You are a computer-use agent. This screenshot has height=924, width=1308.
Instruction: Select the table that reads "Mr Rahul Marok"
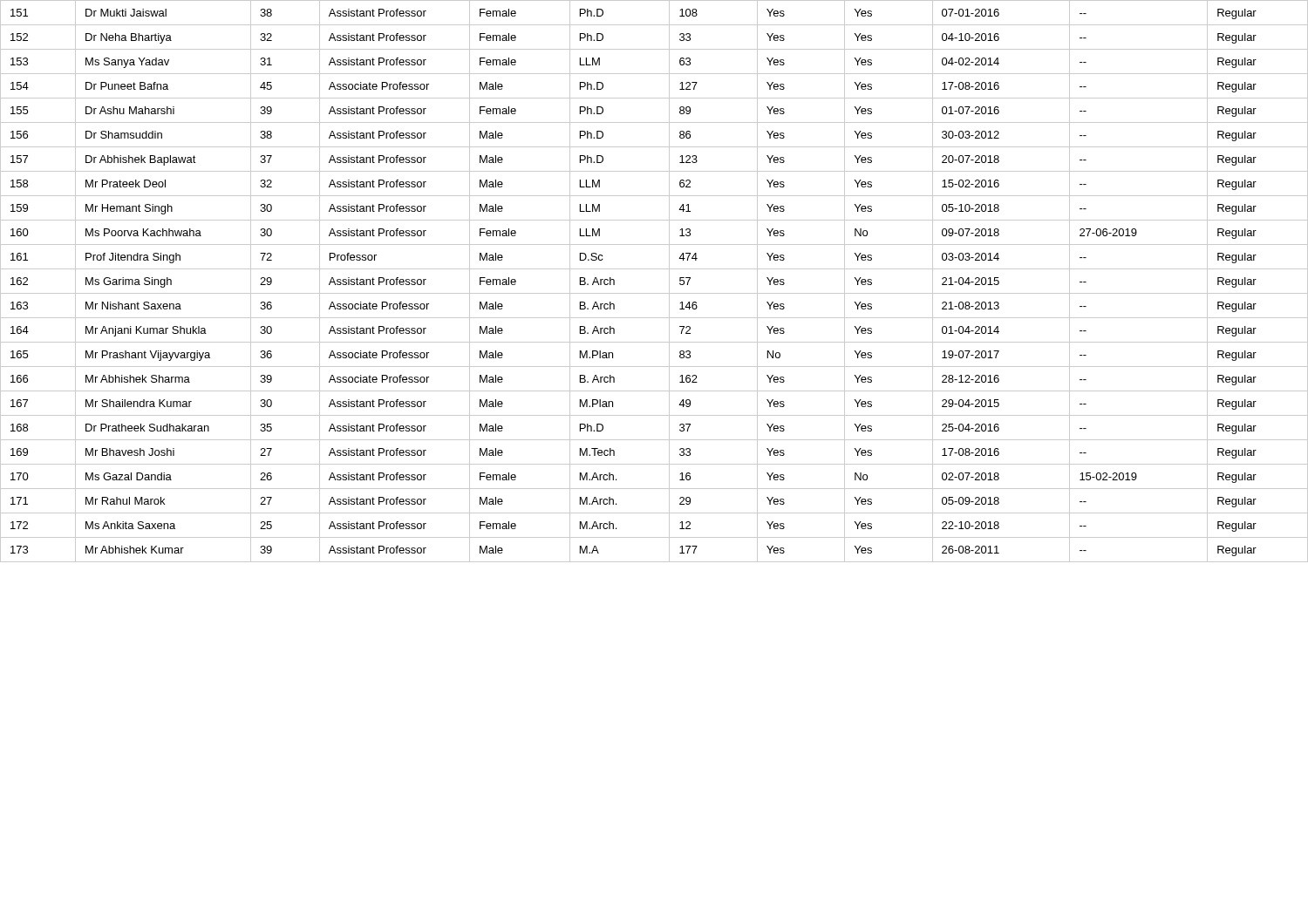(654, 462)
